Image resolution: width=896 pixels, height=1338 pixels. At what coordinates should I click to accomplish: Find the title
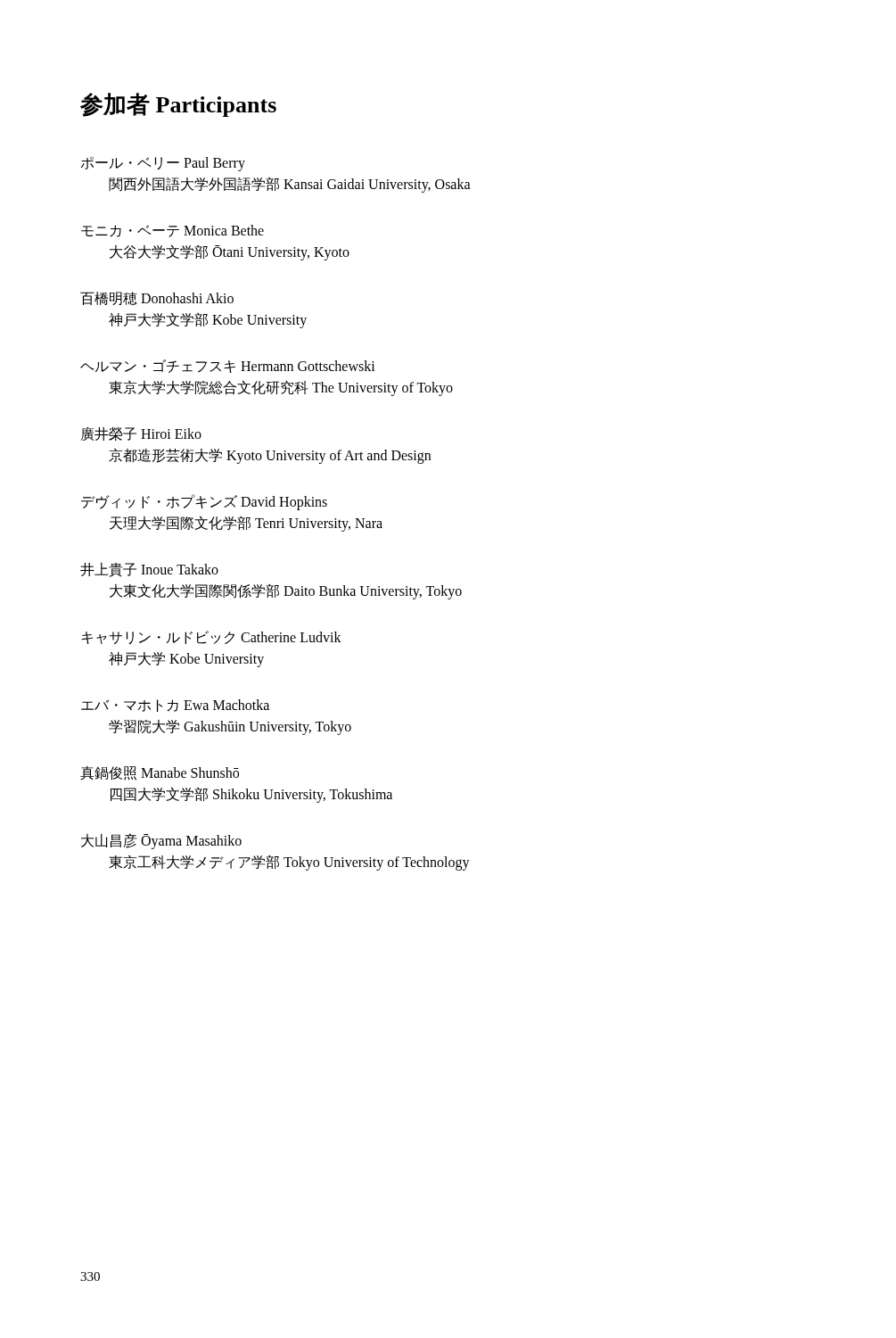pos(178,105)
